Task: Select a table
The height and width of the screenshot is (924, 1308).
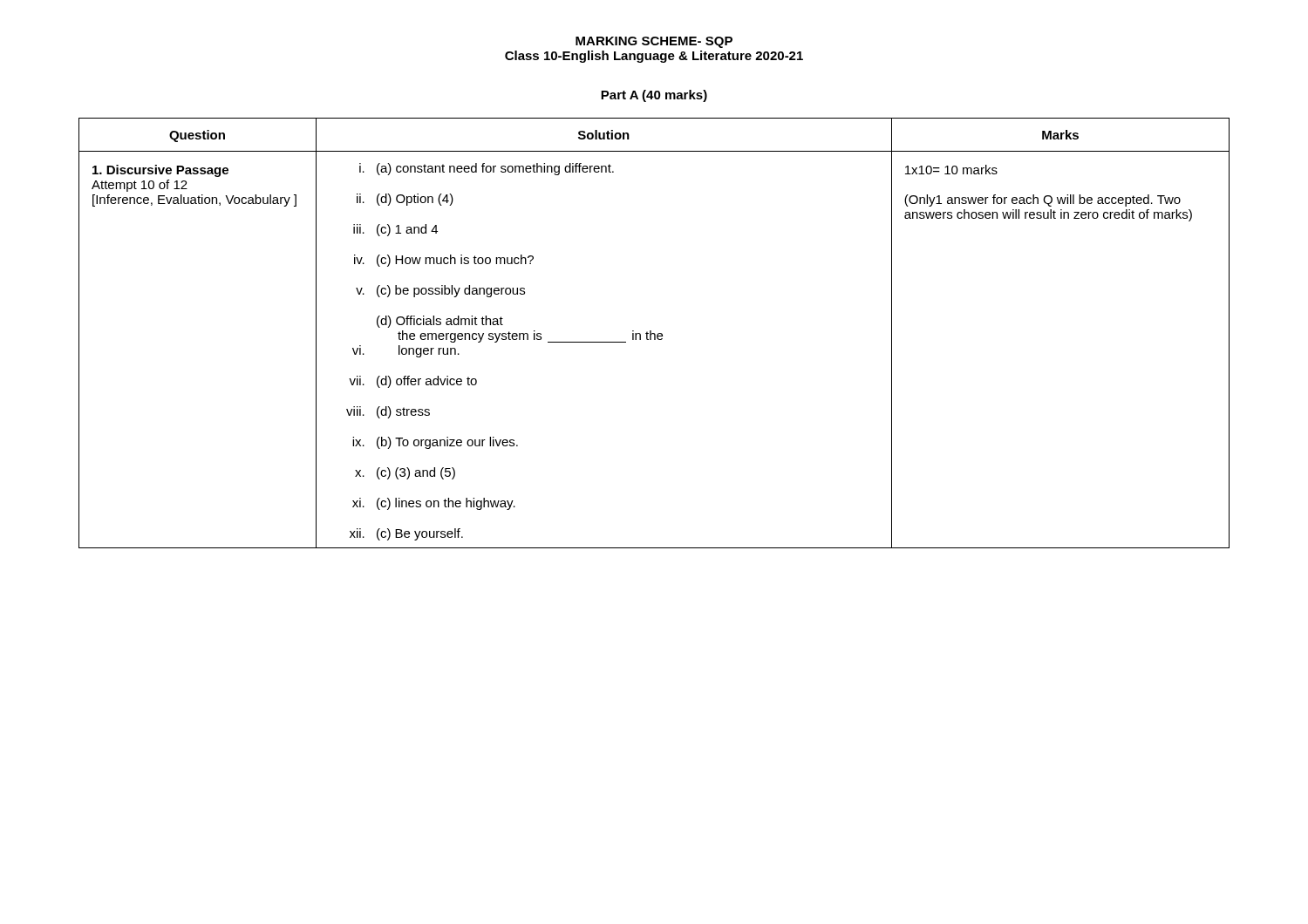Action: click(654, 333)
